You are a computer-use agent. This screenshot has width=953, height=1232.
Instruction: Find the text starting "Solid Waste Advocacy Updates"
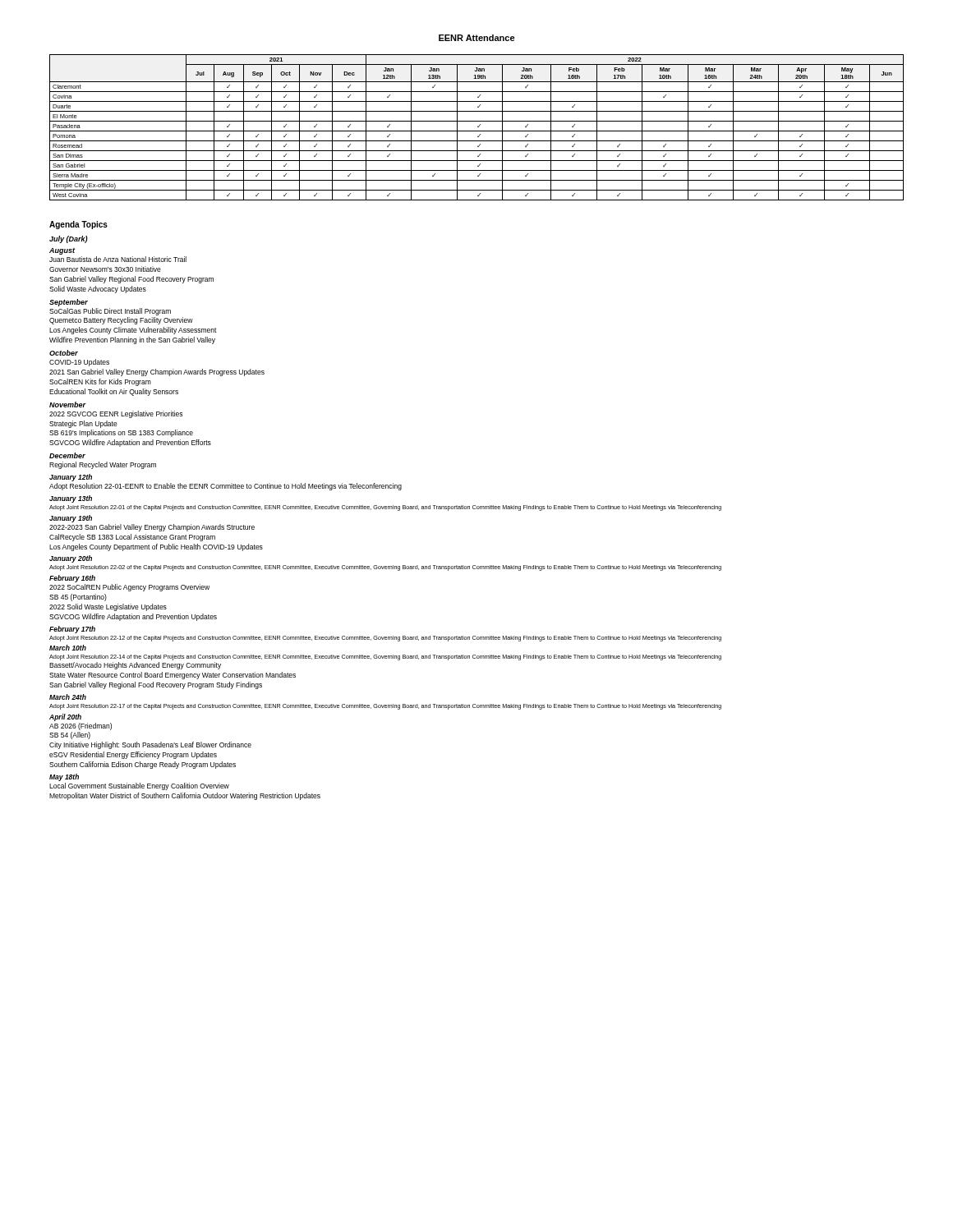[x=98, y=289]
